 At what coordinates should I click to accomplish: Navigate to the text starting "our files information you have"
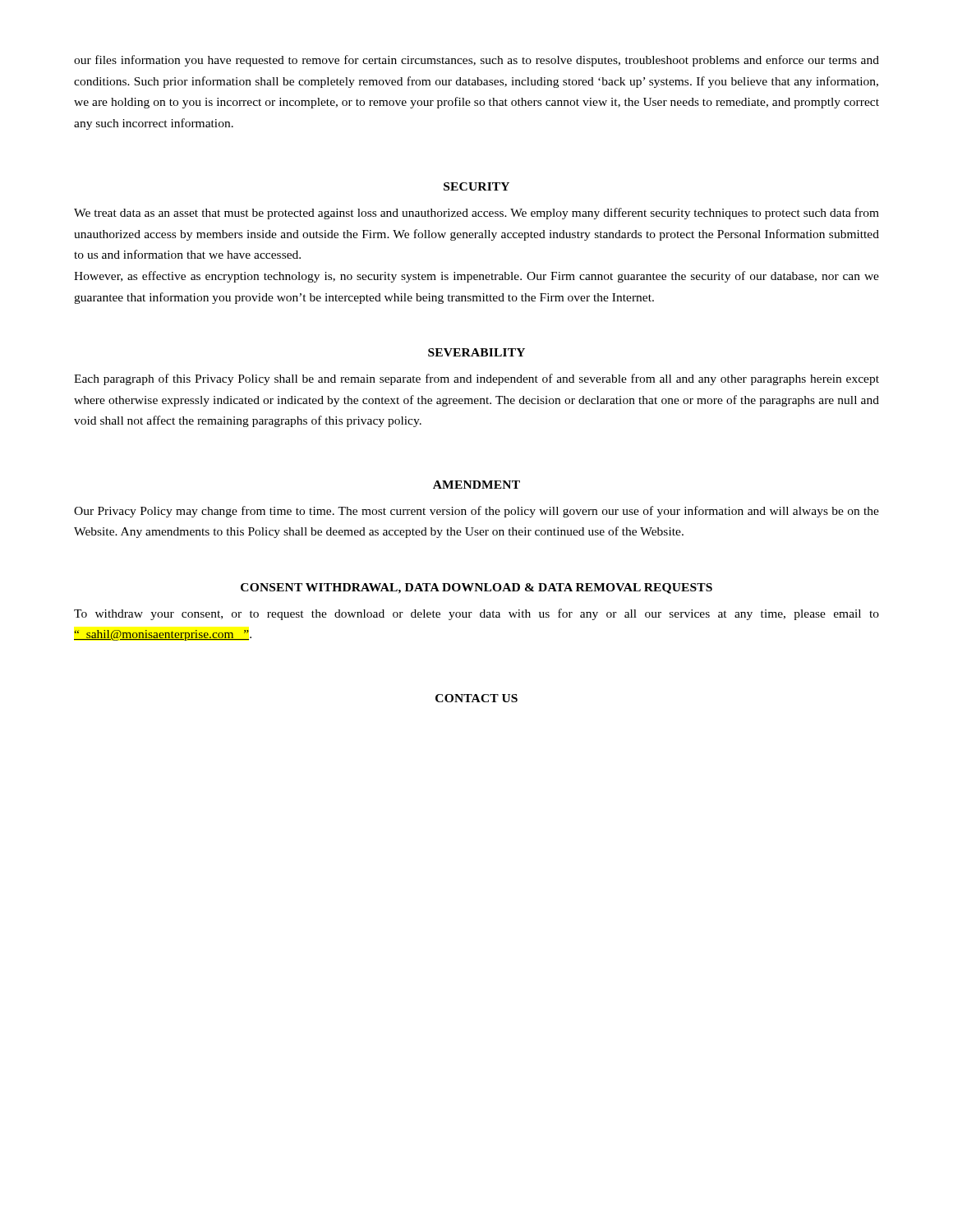pyautogui.click(x=476, y=91)
